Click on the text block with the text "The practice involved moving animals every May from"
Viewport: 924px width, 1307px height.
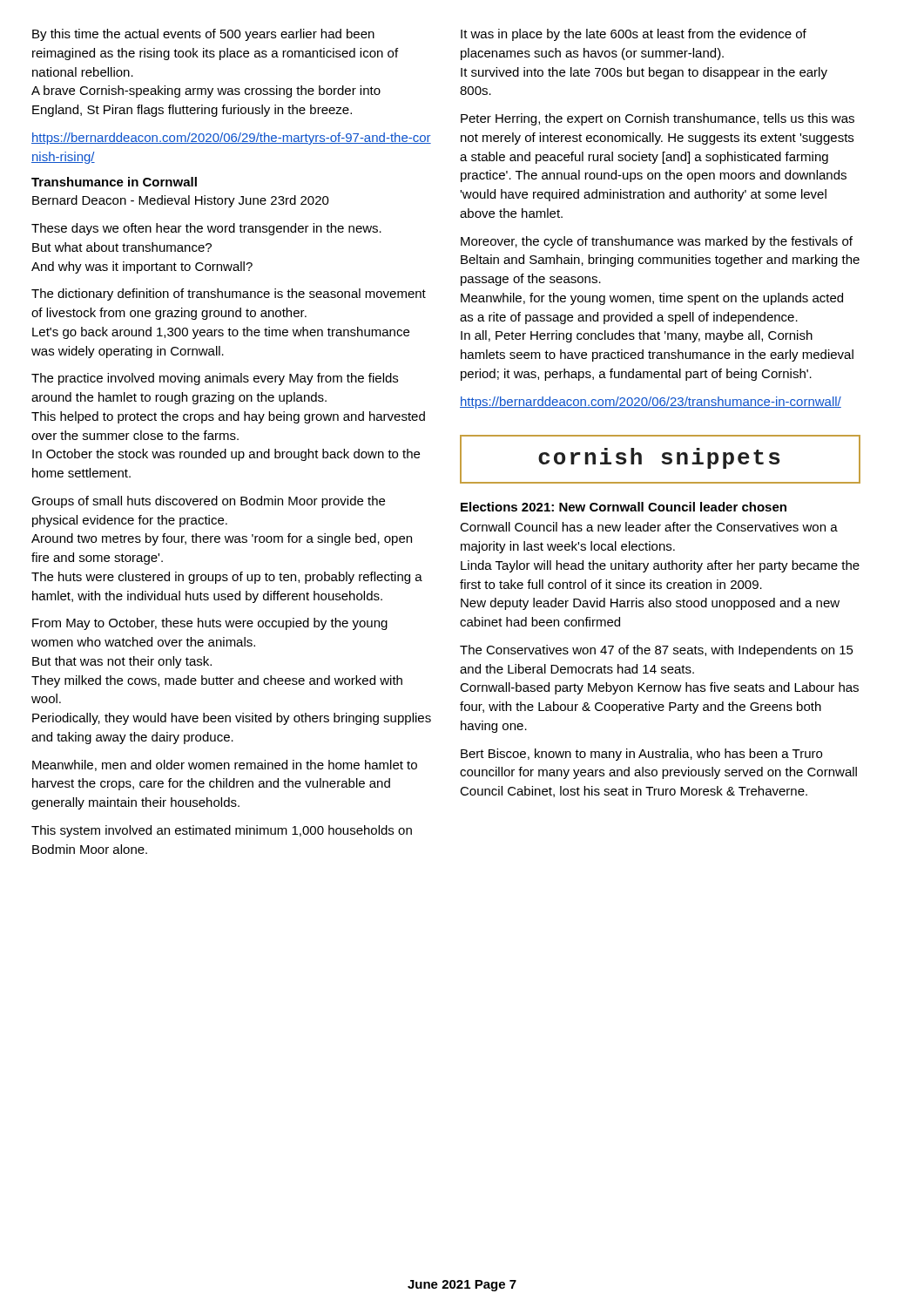(x=232, y=426)
